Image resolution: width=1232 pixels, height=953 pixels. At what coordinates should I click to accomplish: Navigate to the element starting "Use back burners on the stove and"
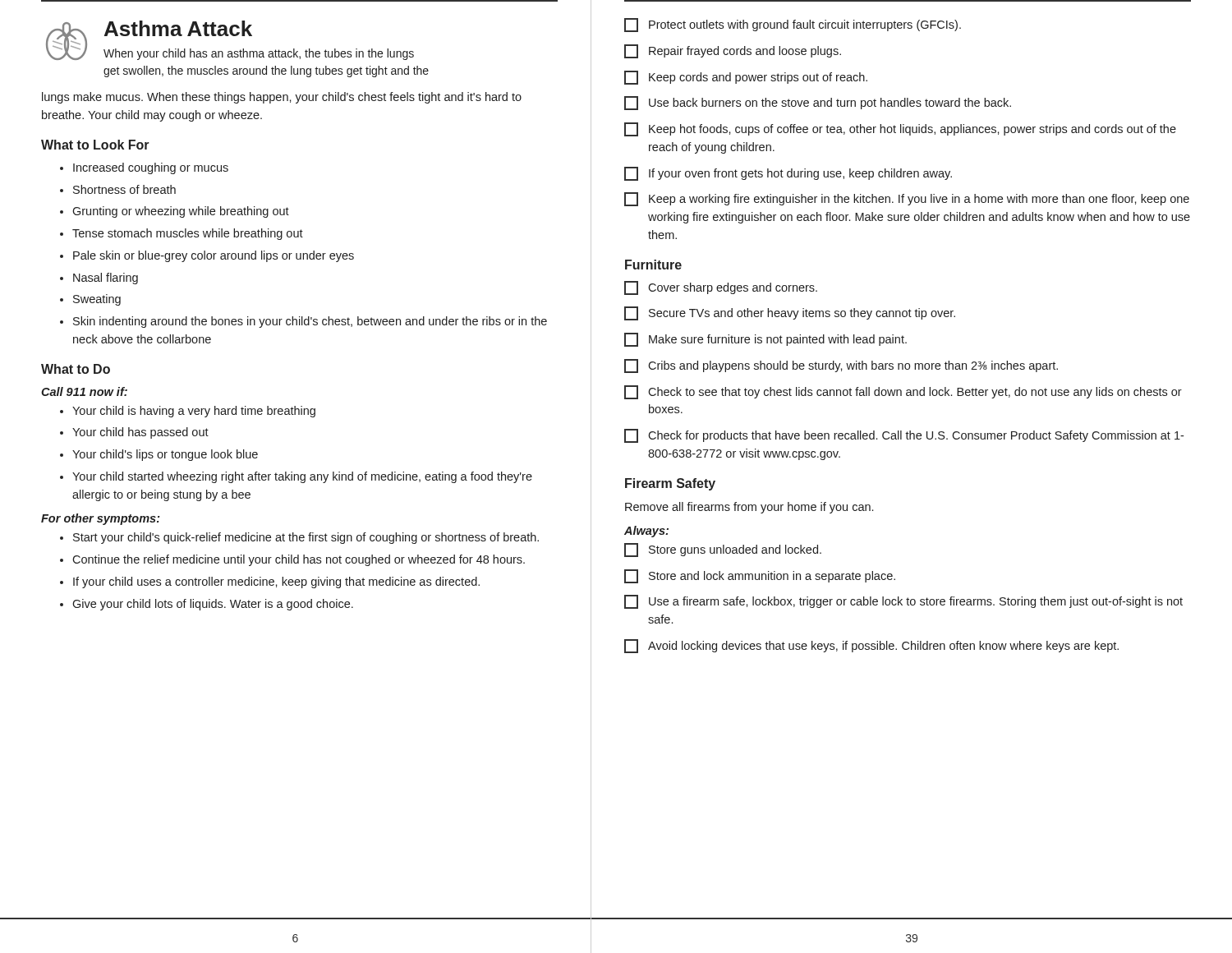pos(908,104)
